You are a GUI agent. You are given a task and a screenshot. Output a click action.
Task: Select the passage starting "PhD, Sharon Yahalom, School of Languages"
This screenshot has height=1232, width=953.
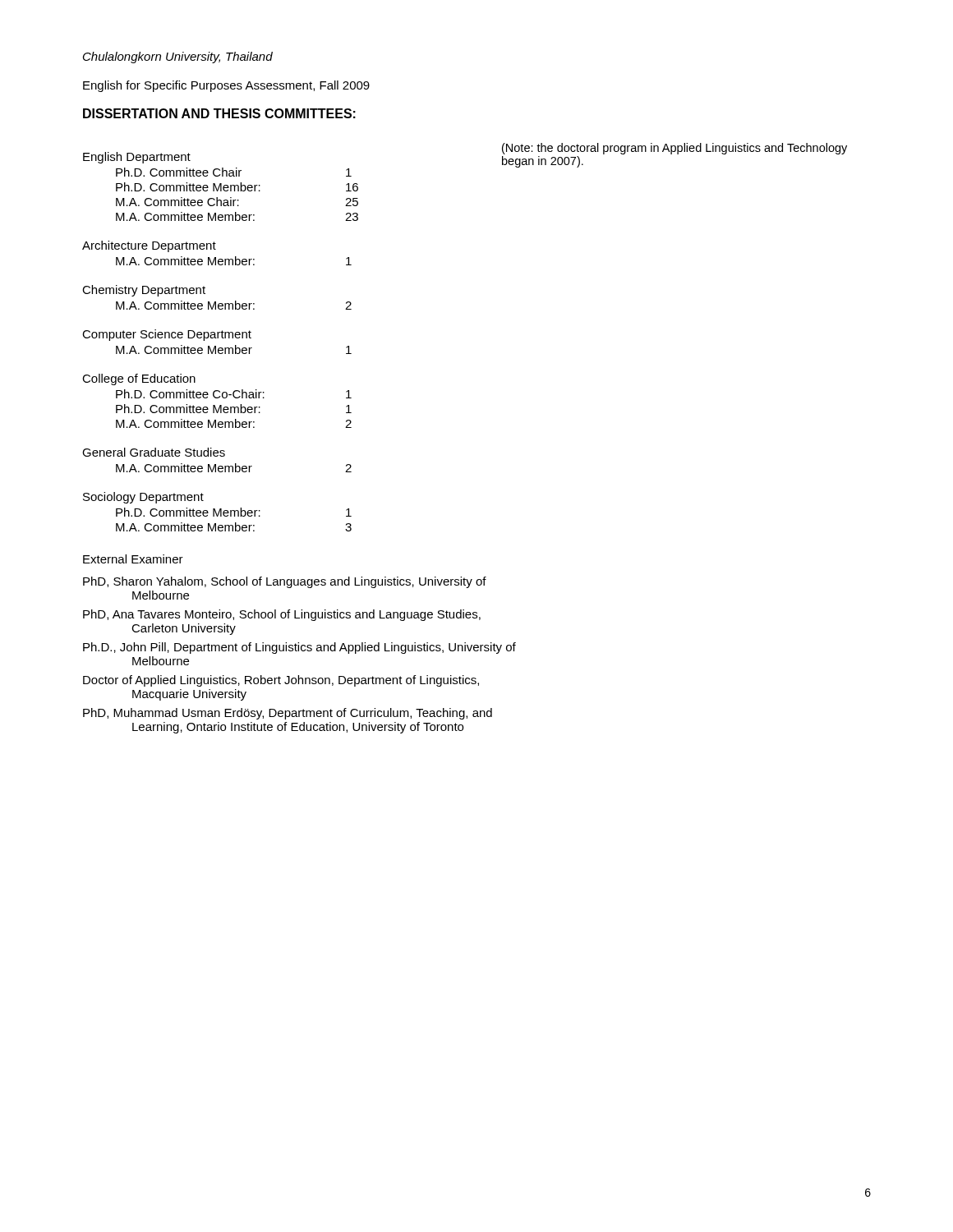click(284, 588)
